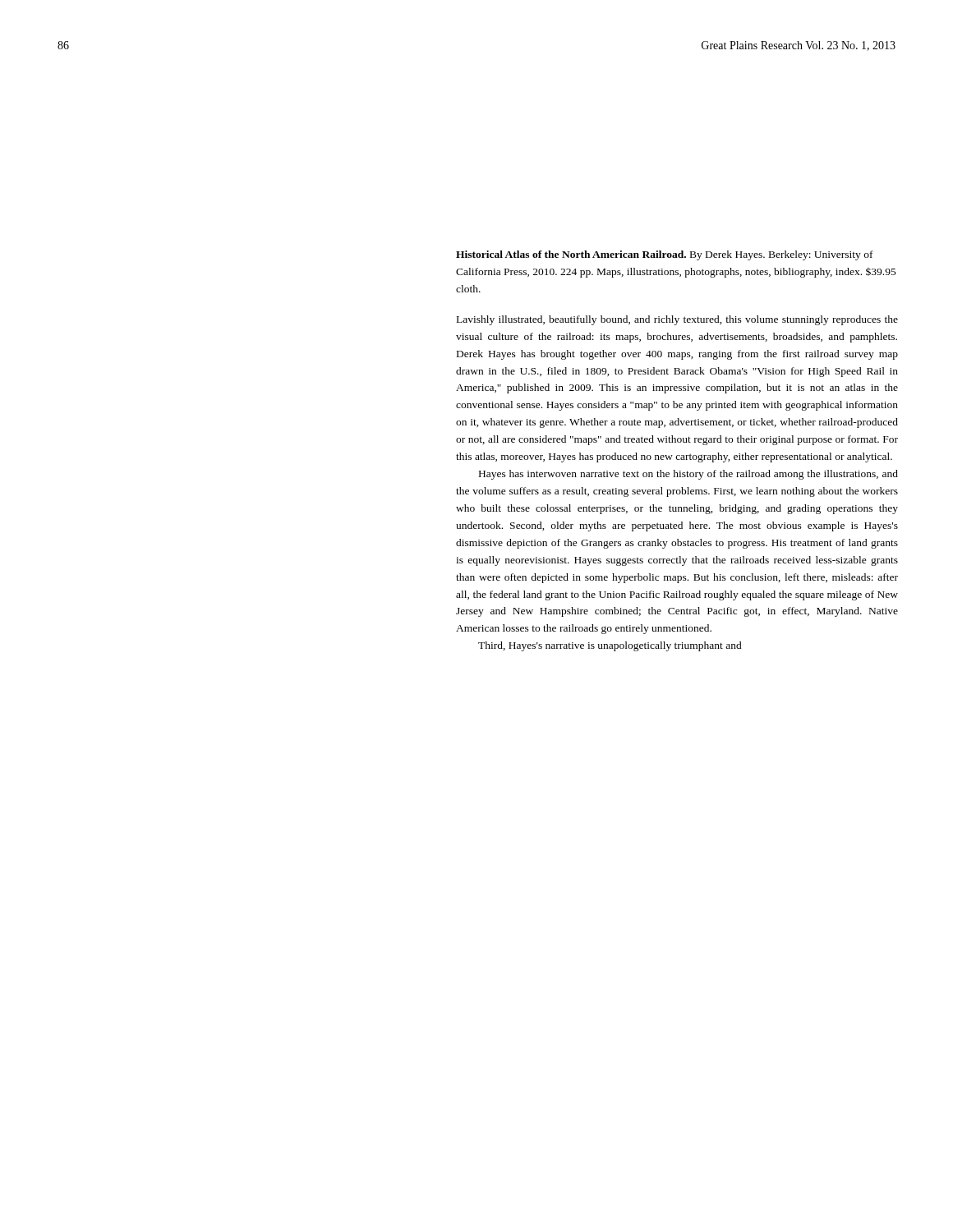The width and height of the screenshot is (953, 1232).
Task: Select the element starting "Lavishly illustrated, beautifully bound, and"
Action: pyautogui.click(x=677, y=483)
